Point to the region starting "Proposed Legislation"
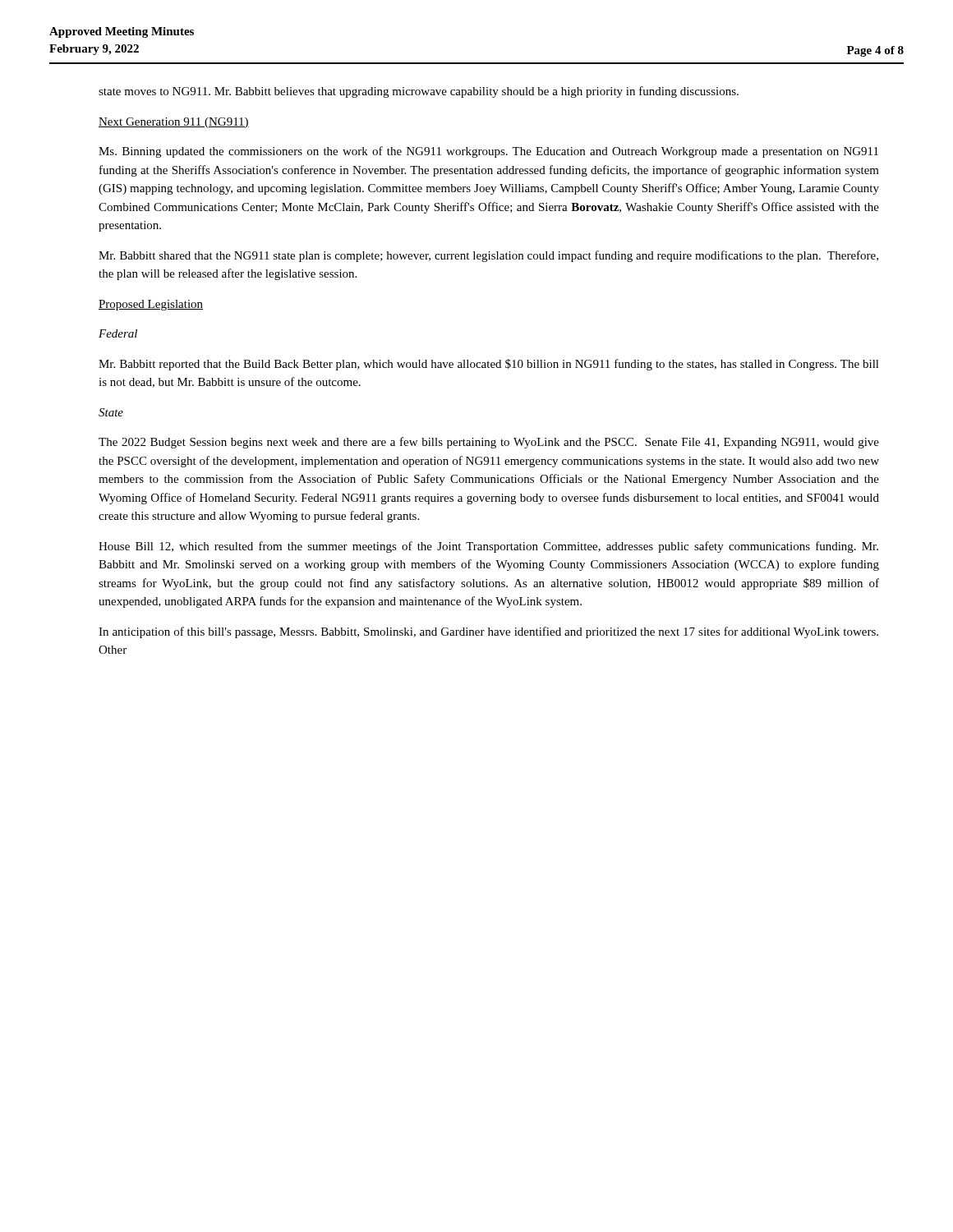953x1232 pixels. pyautogui.click(x=151, y=305)
